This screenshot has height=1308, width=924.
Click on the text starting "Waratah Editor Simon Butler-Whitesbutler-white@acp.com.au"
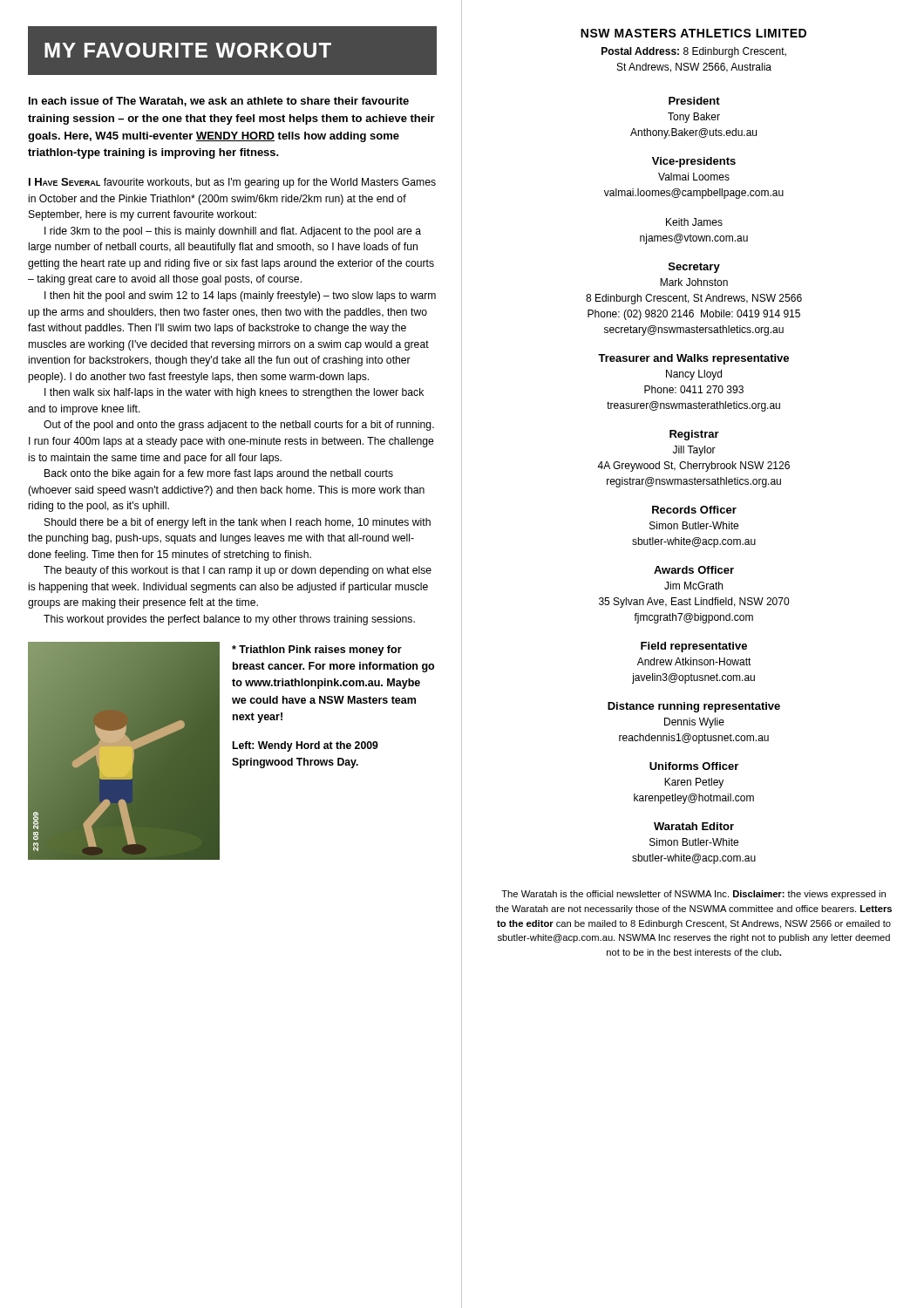tap(694, 843)
